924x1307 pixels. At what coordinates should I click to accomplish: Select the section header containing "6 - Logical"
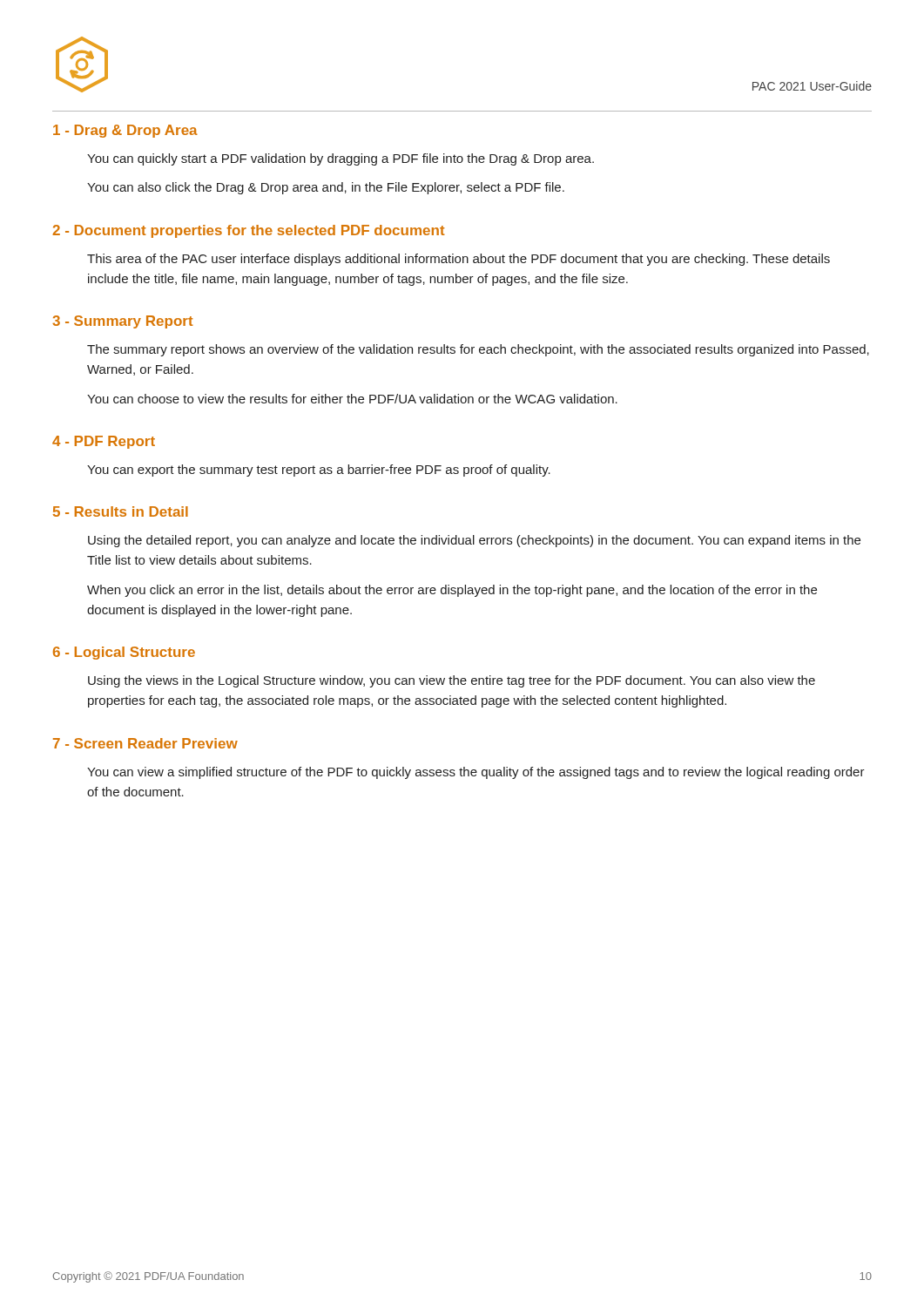click(x=124, y=652)
